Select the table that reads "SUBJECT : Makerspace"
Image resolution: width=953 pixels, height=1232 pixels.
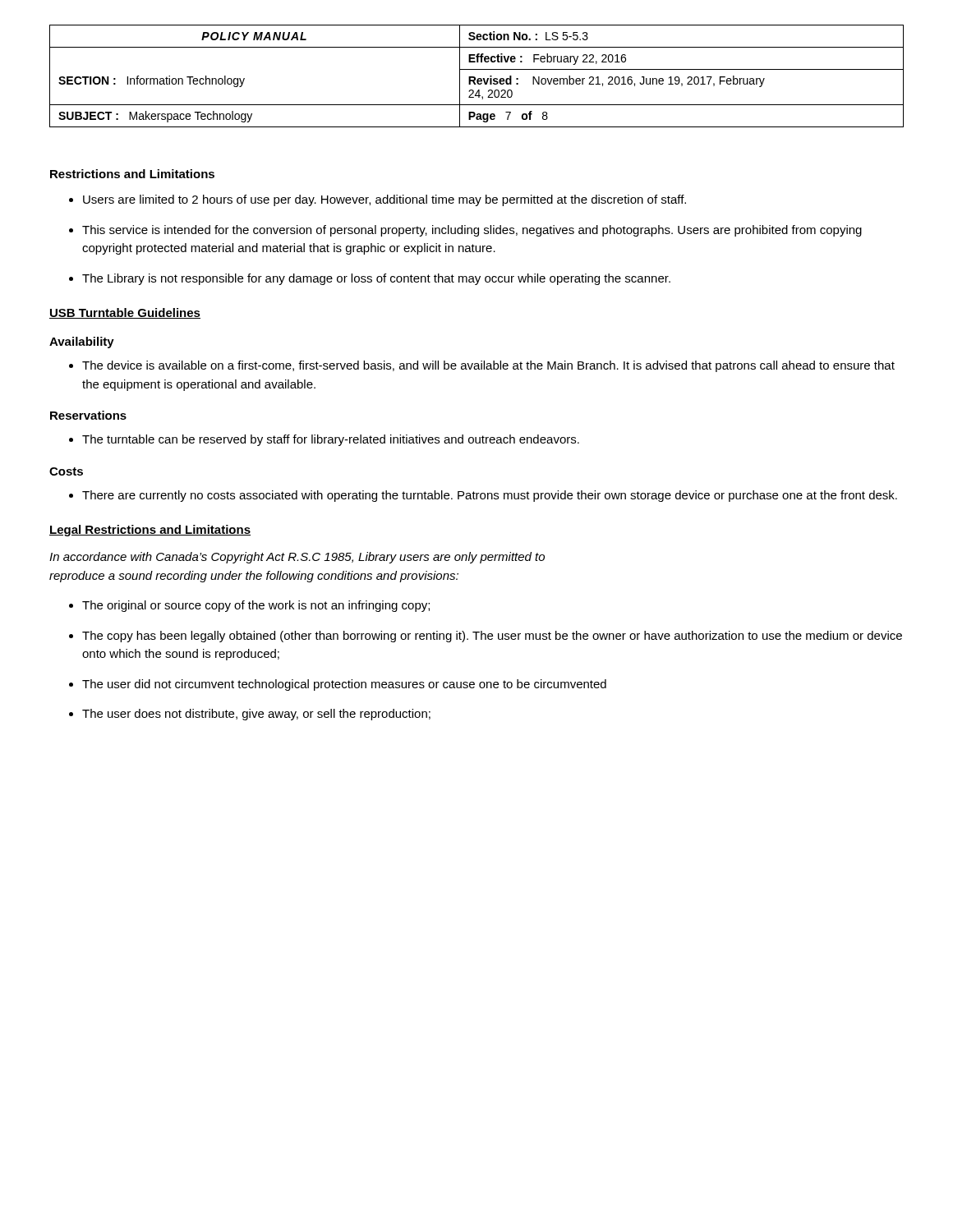(x=476, y=64)
